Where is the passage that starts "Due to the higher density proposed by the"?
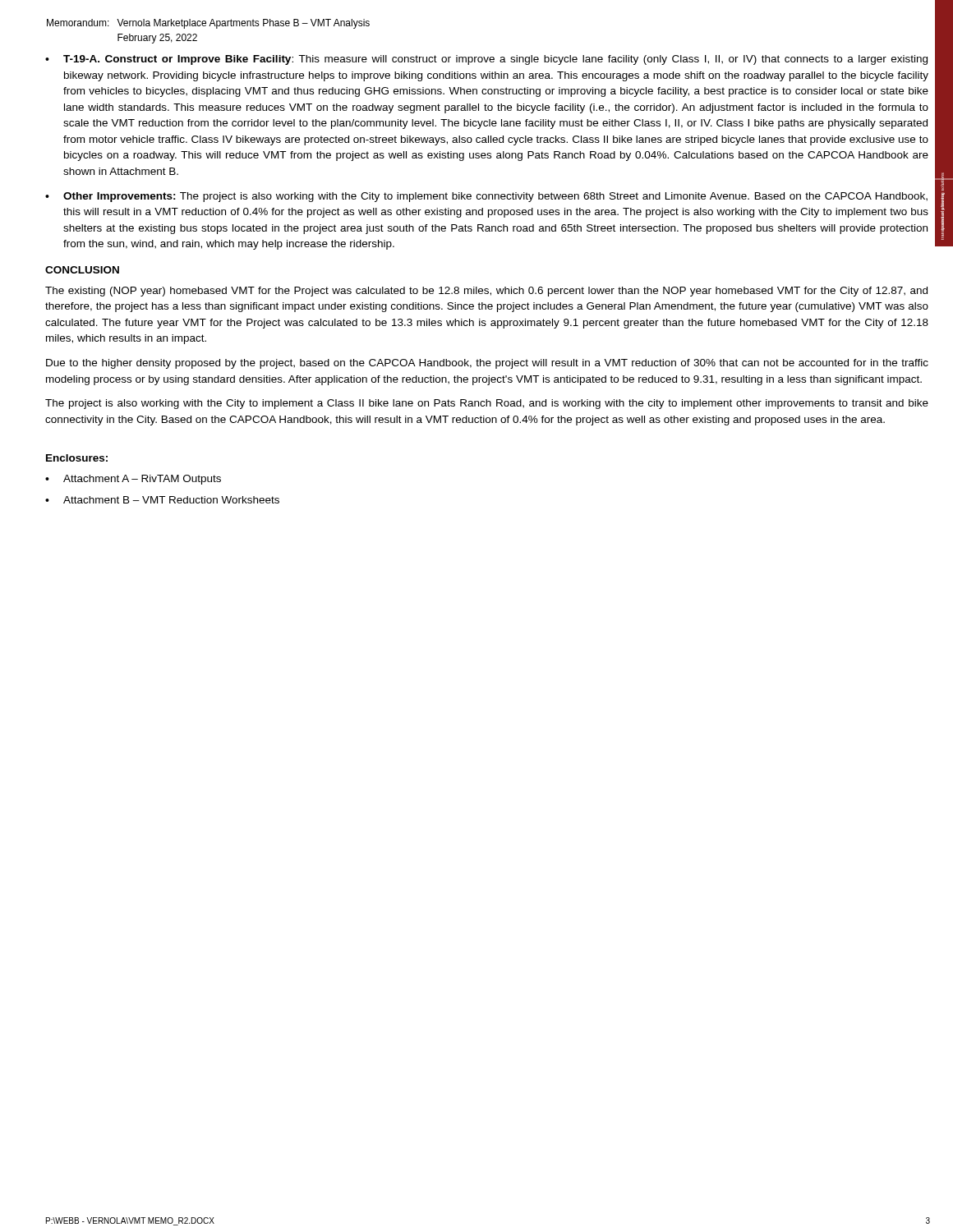This screenshot has width=953, height=1232. click(x=487, y=371)
